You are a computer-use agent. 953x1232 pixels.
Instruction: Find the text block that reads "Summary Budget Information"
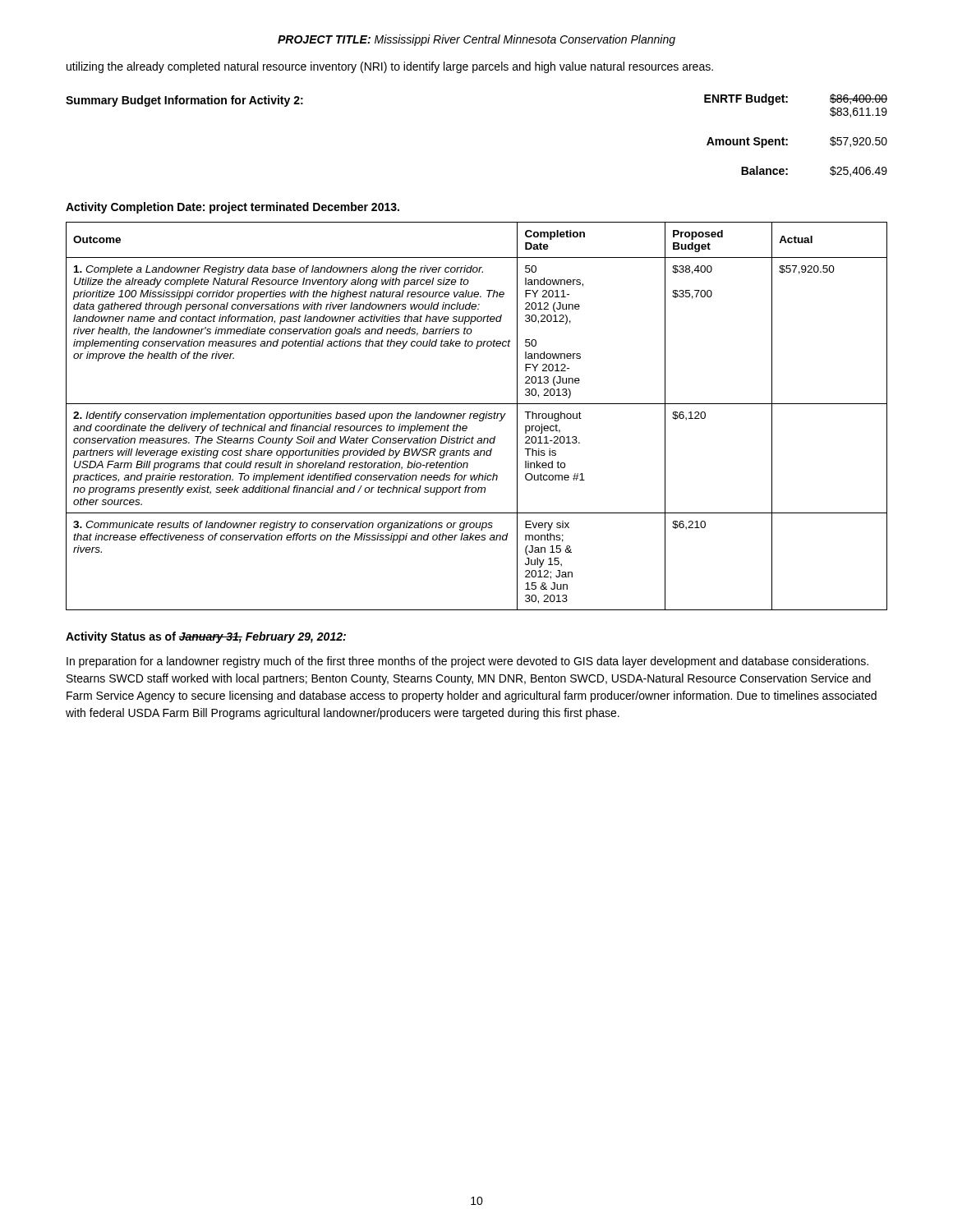(x=285, y=106)
